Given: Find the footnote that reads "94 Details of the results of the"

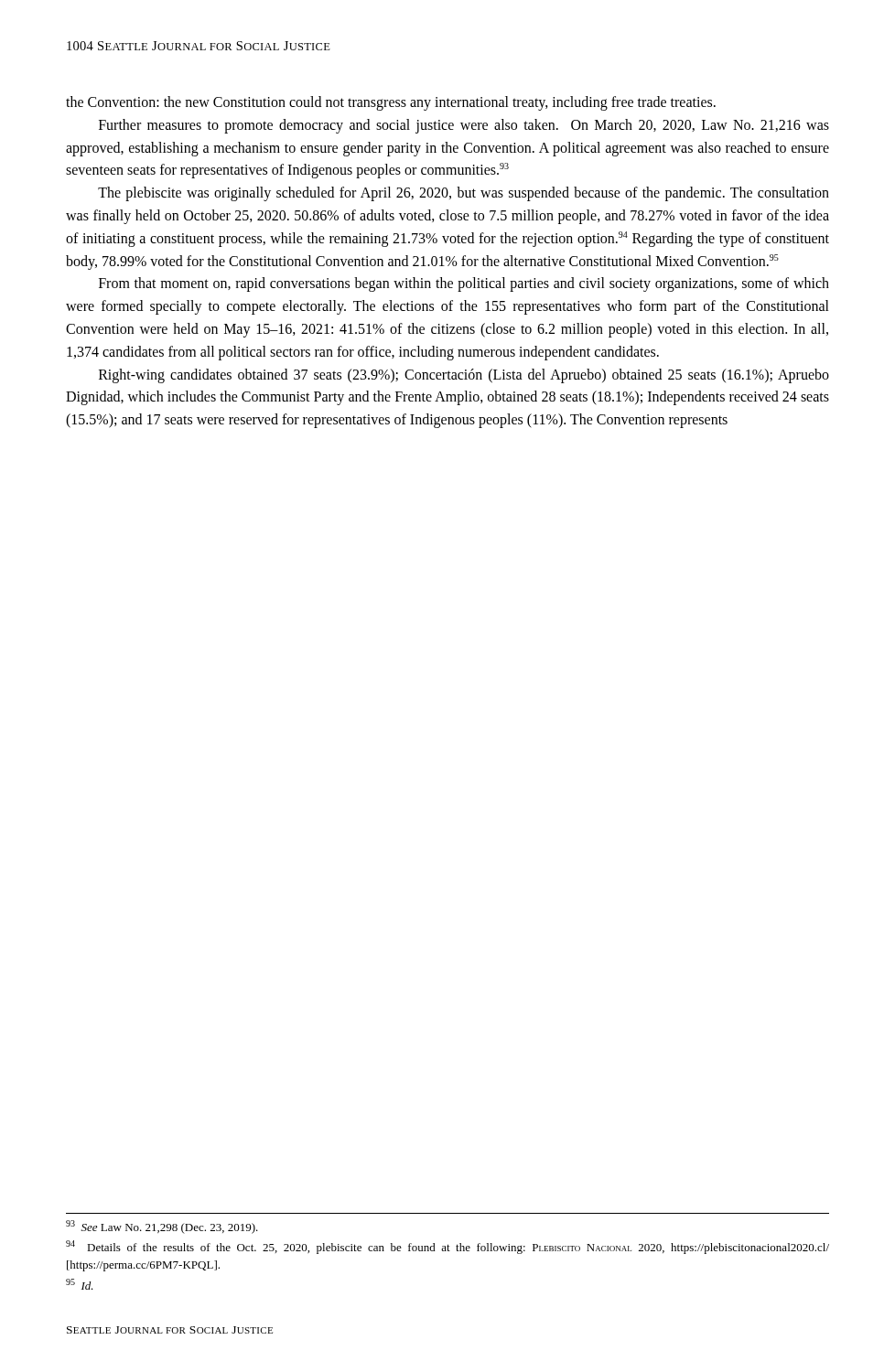Looking at the screenshot, I should [448, 1256].
